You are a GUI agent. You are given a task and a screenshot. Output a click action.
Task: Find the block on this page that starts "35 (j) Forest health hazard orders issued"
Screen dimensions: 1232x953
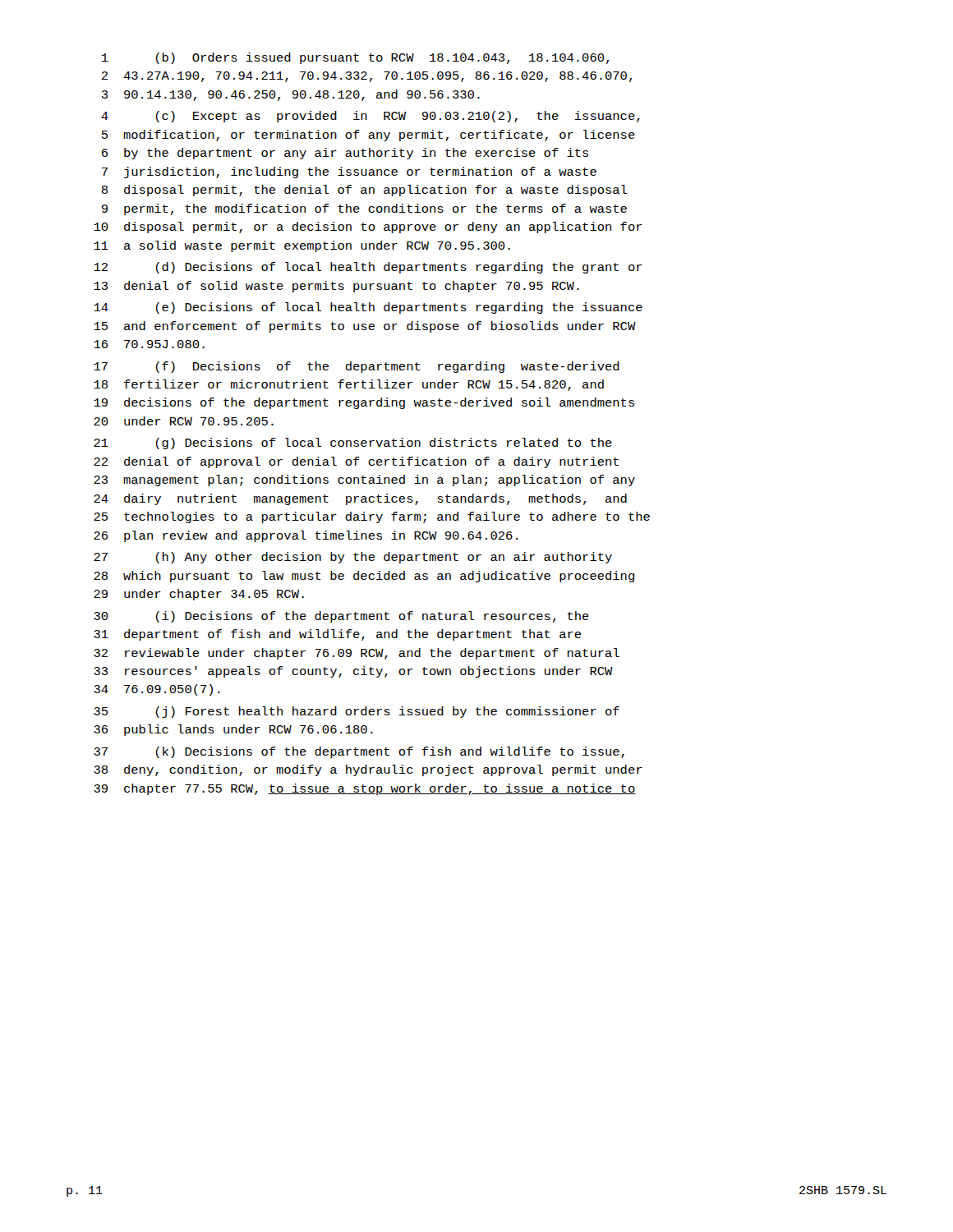tap(476, 721)
